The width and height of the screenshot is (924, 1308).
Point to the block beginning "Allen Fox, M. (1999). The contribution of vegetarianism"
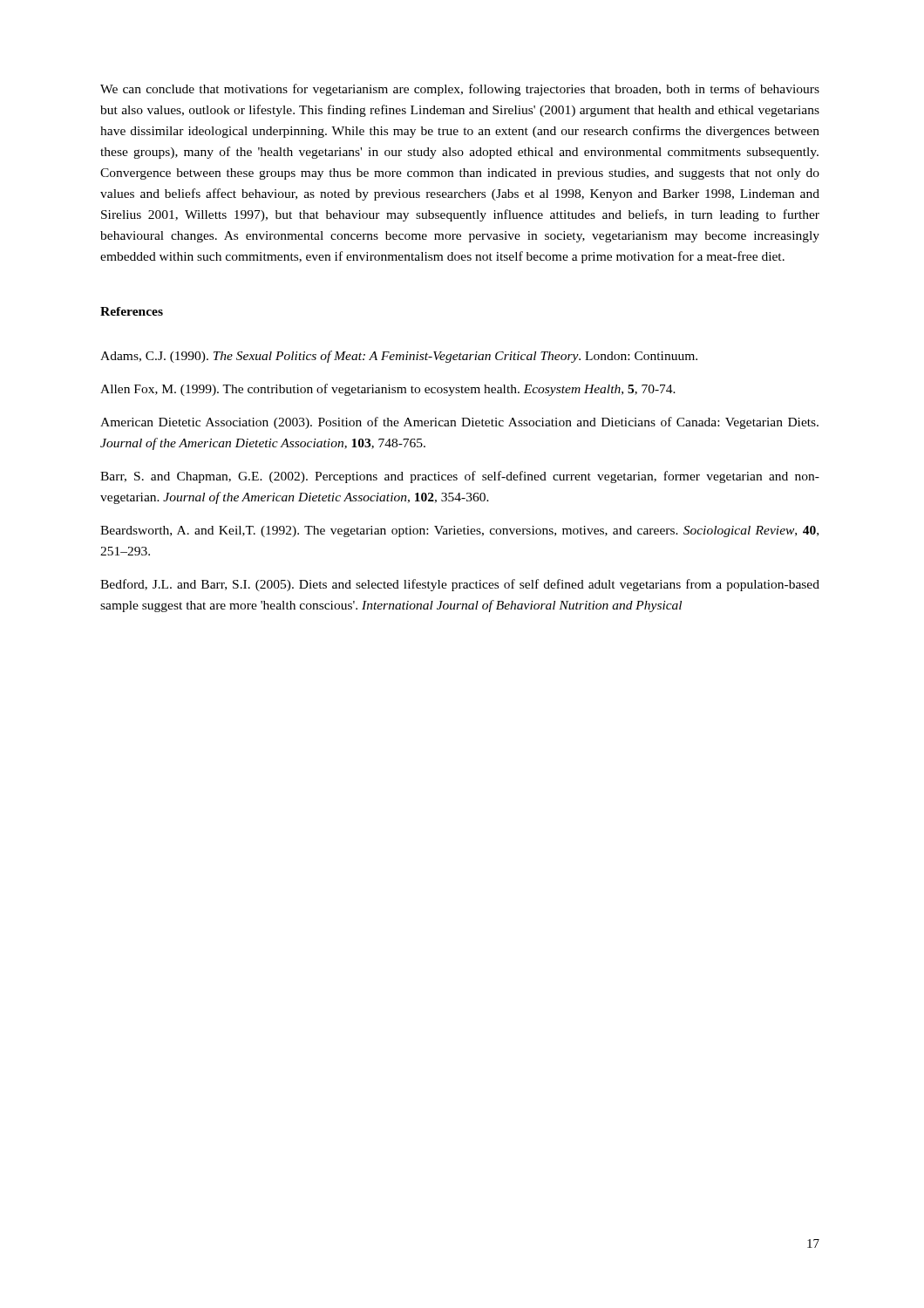pos(388,389)
